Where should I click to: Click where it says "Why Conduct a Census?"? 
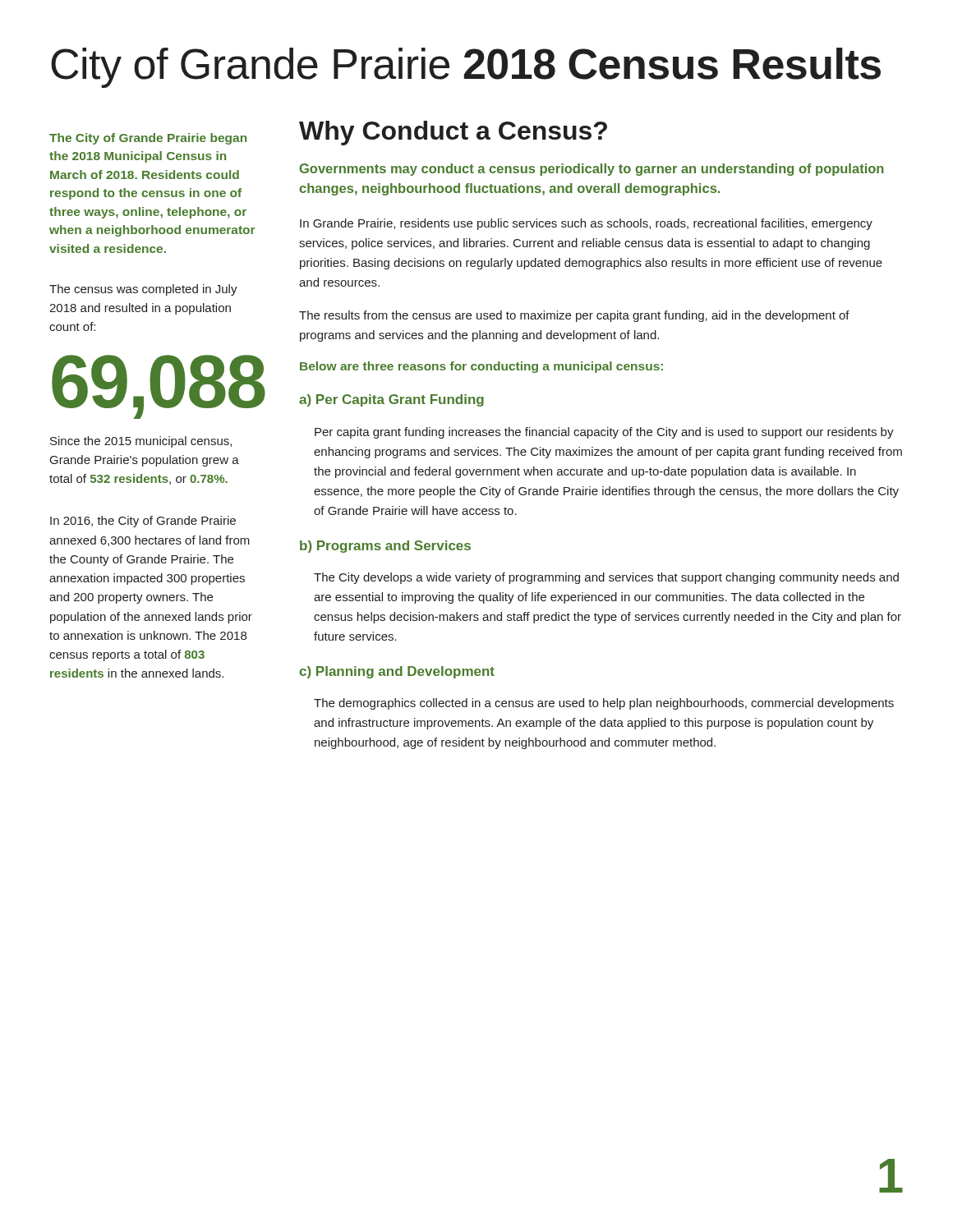click(x=601, y=131)
